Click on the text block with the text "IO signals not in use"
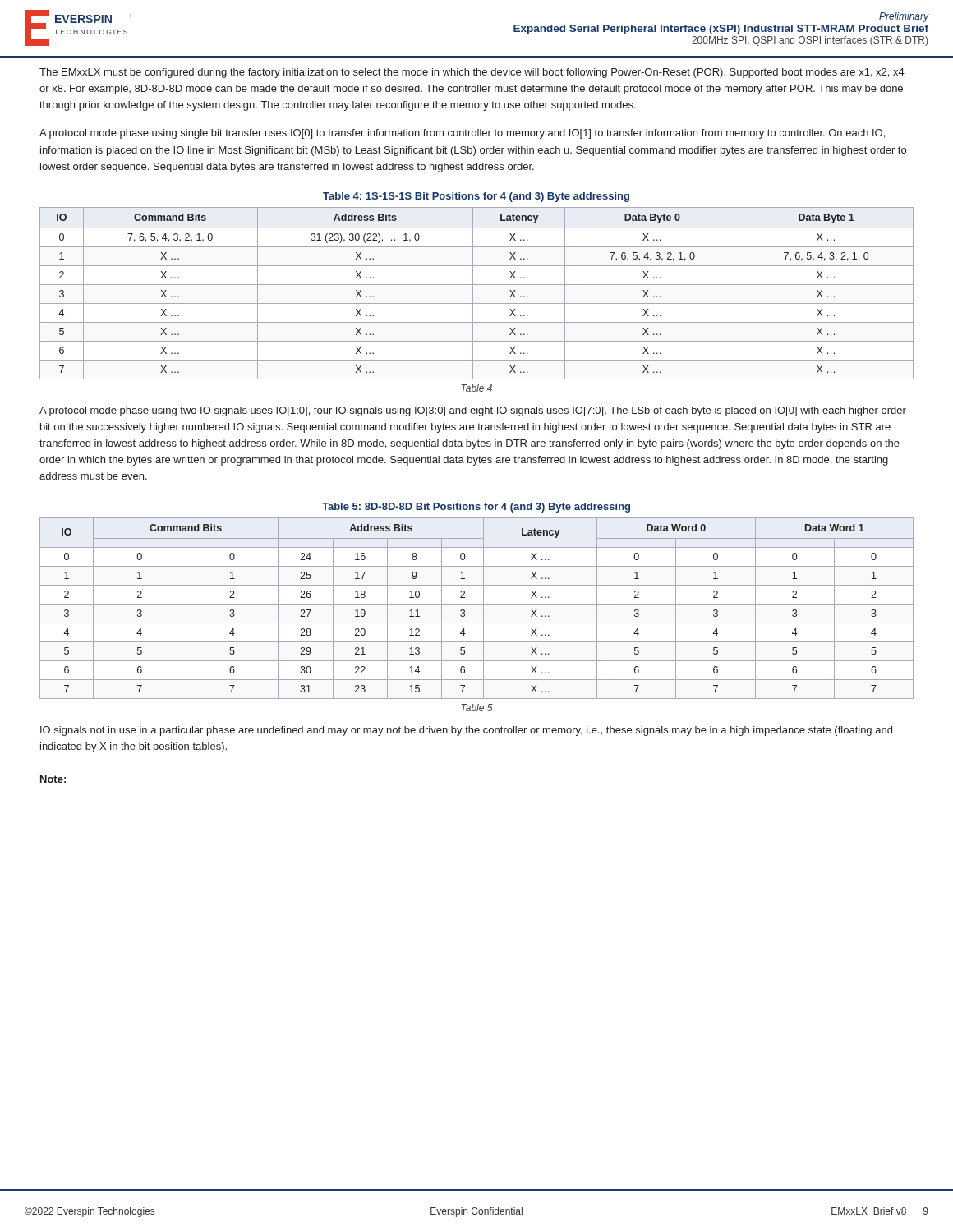The height and width of the screenshot is (1232, 953). point(466,738)
